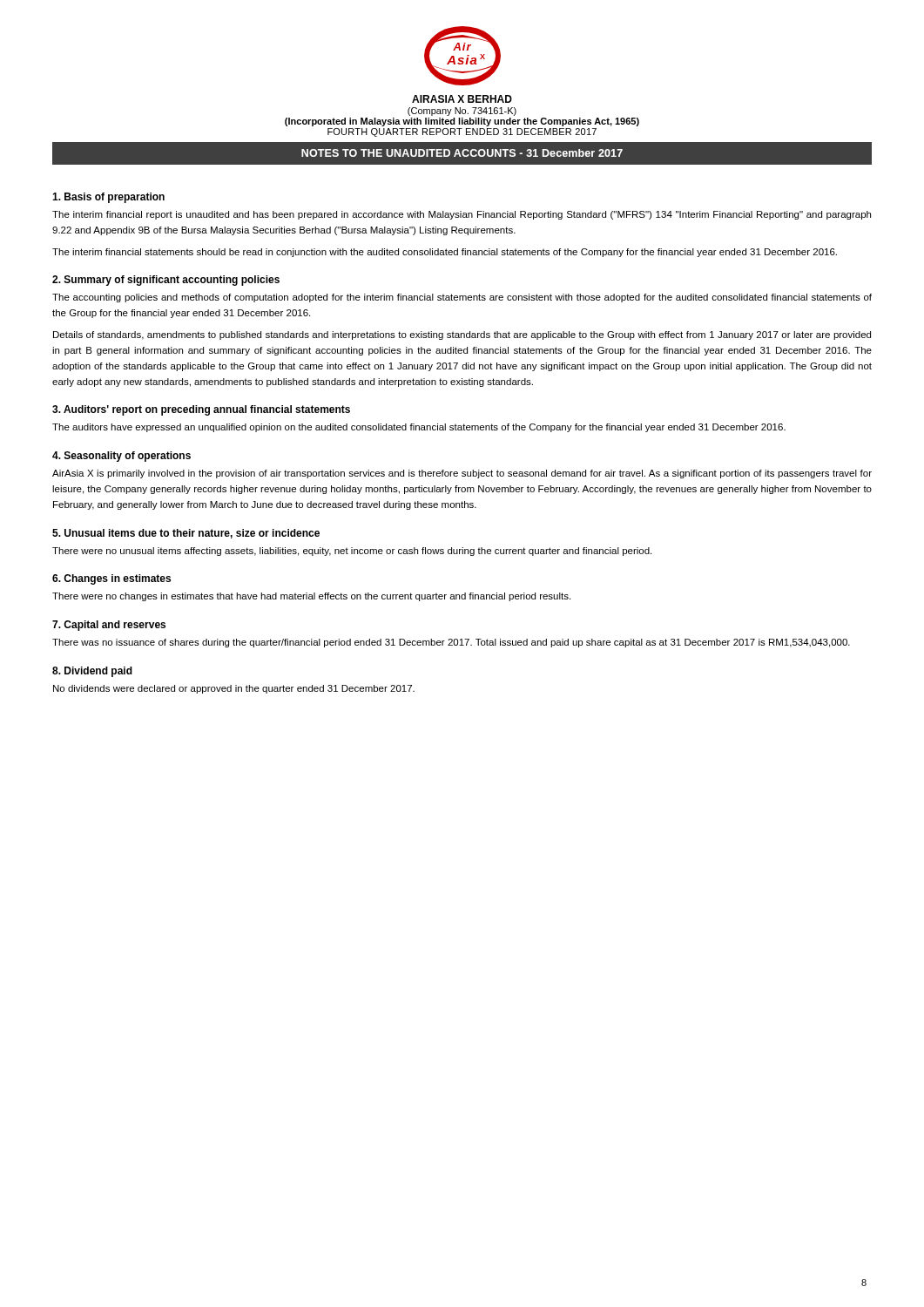Click where it says "4. Seasonality of operations"
Image resolution: width=924 pixels, height=1307 pixels.
(122, 456)
